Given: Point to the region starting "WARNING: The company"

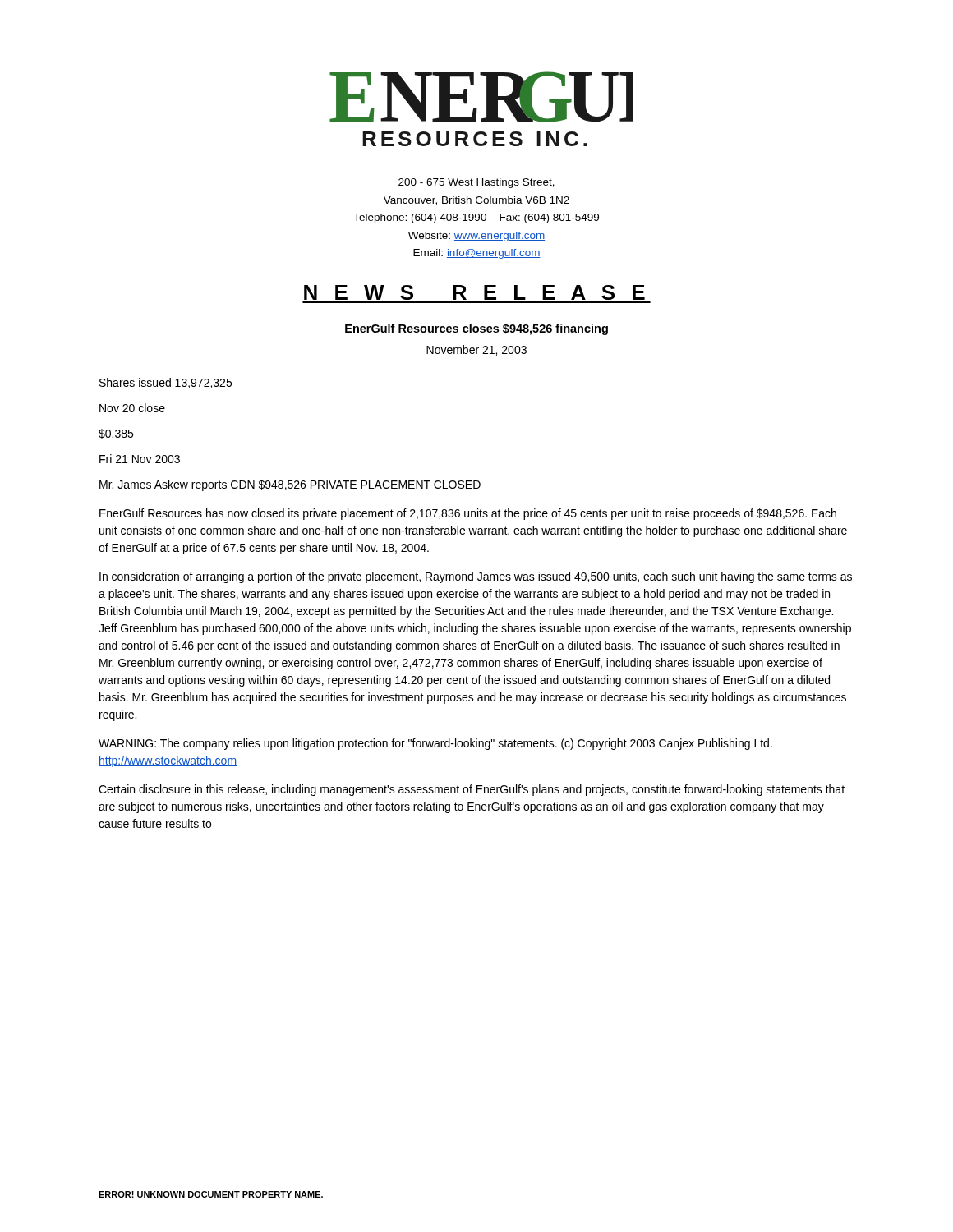Looking at the screenshot, I should point(436,752).
